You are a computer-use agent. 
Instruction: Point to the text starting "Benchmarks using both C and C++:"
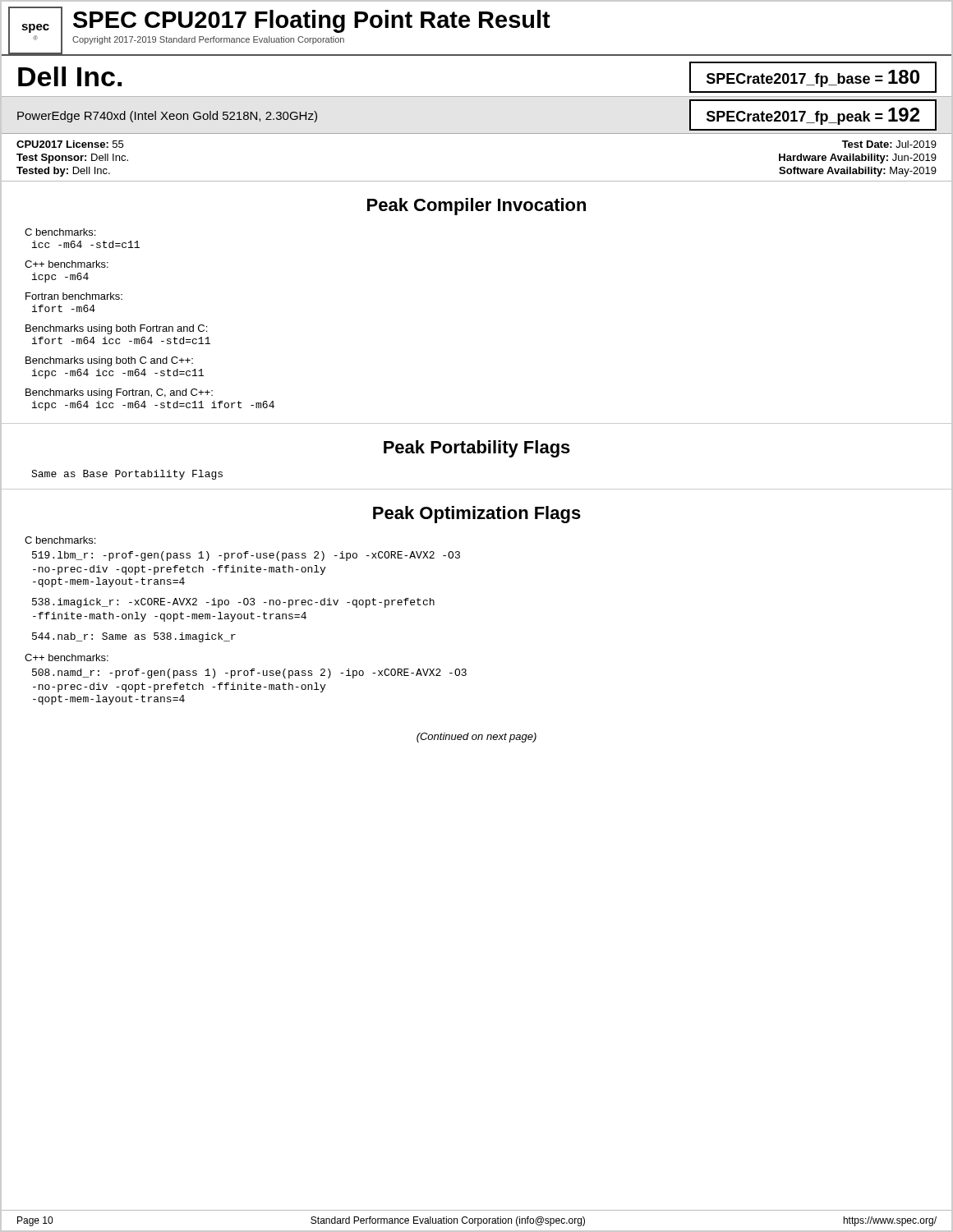click(x=109, y=360)
